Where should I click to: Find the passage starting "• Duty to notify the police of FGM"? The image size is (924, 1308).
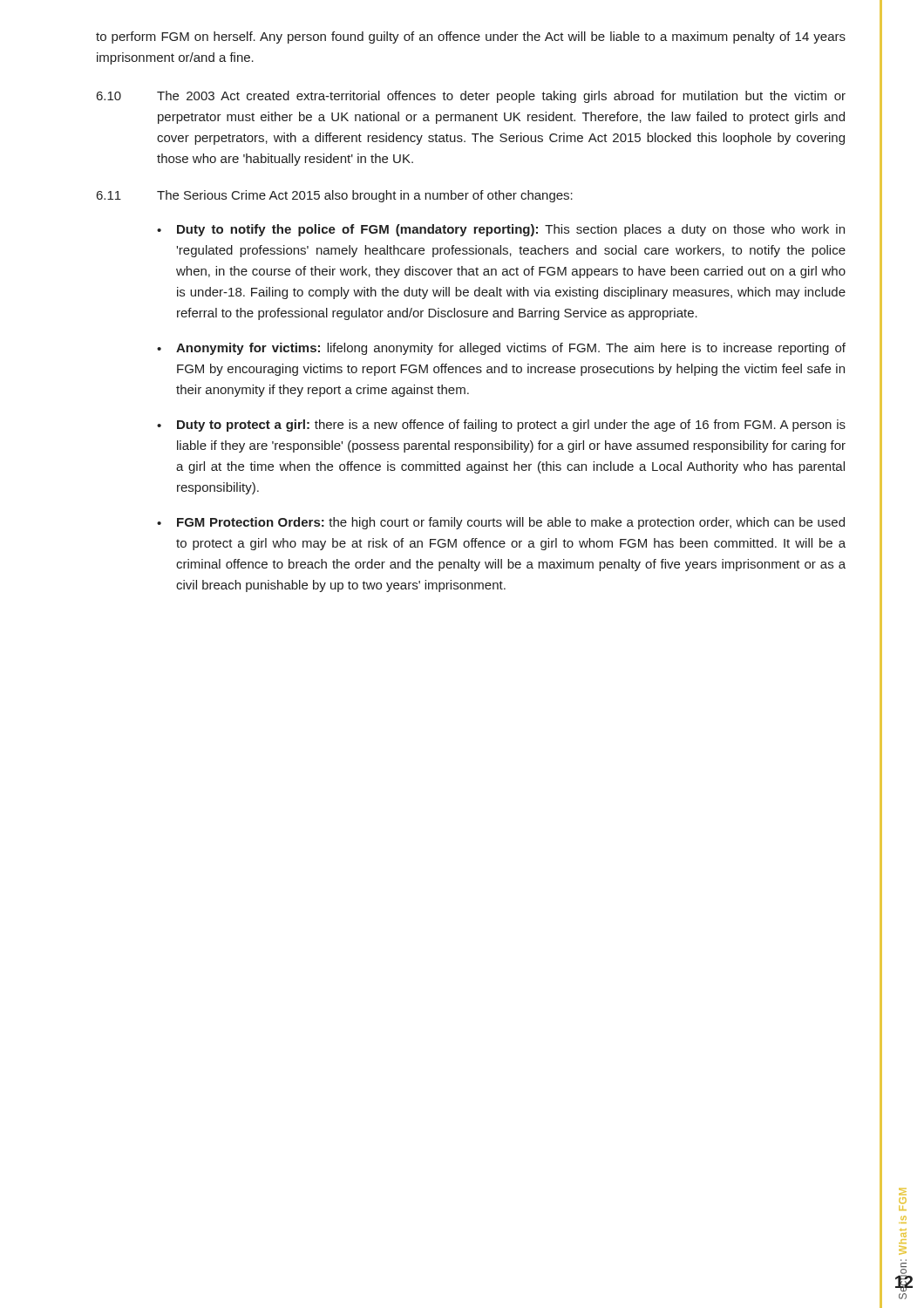point(501,271)
